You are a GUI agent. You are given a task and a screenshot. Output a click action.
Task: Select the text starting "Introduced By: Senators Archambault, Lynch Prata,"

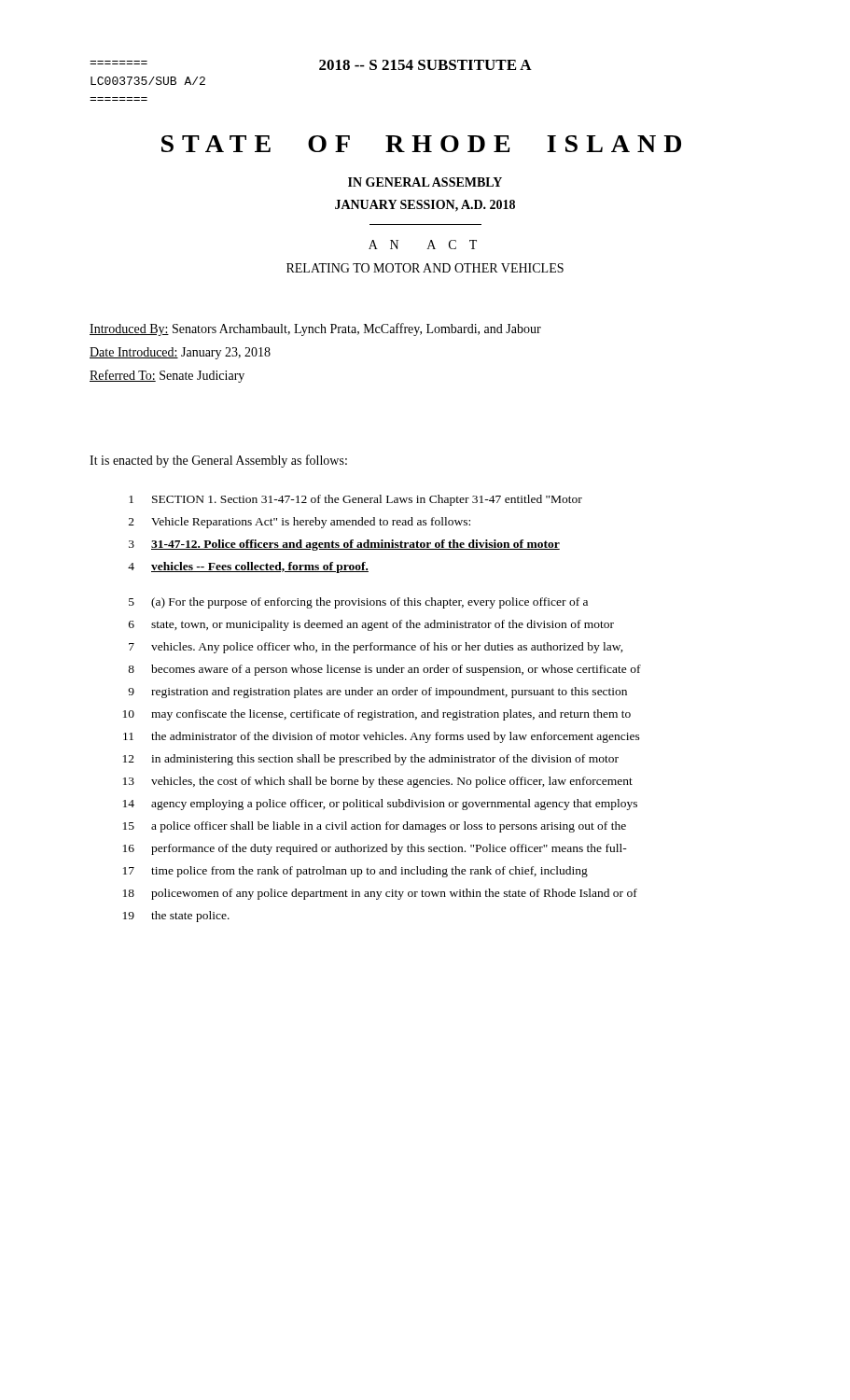point(315,329)
